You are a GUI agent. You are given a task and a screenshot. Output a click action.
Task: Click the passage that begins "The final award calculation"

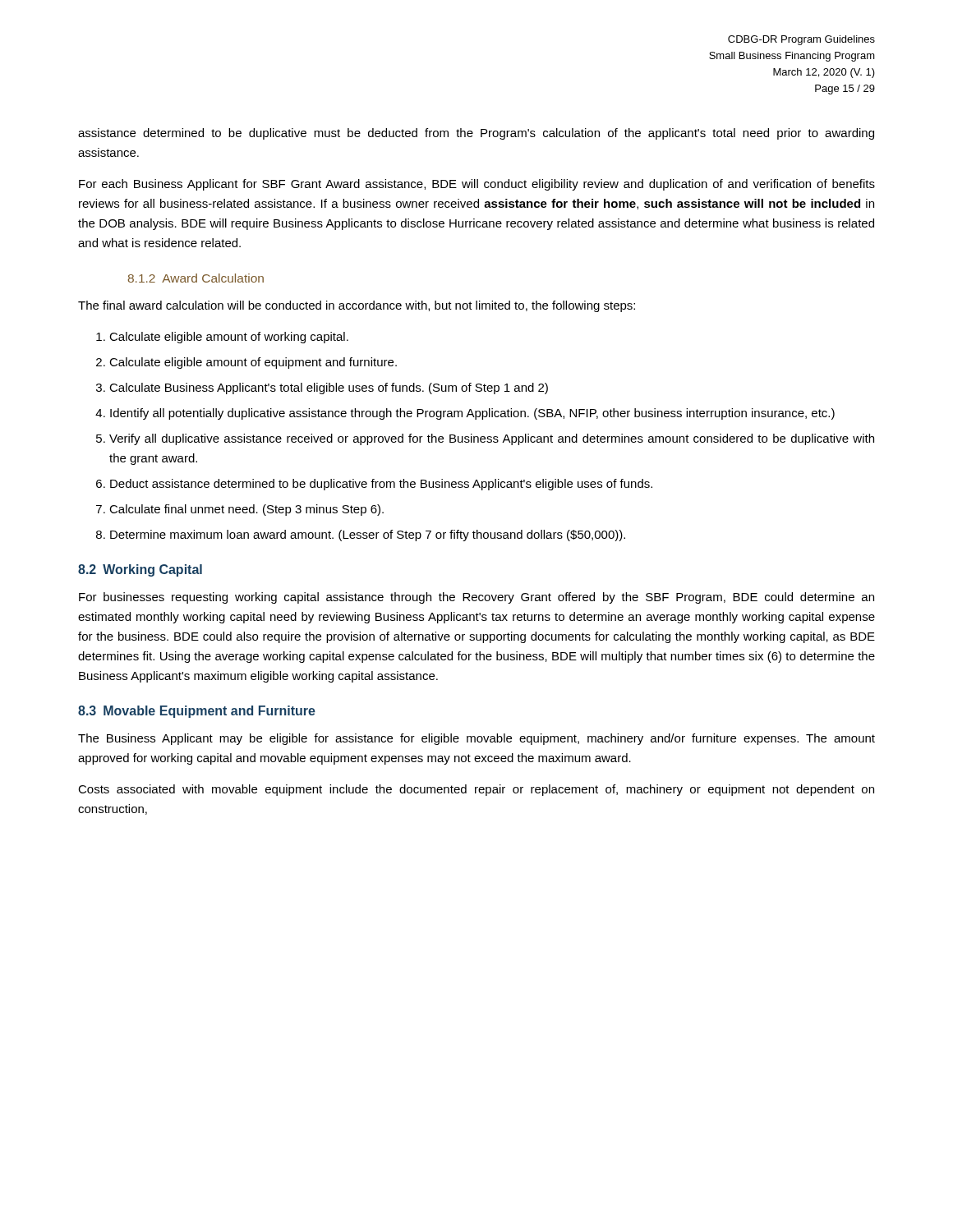476,306
